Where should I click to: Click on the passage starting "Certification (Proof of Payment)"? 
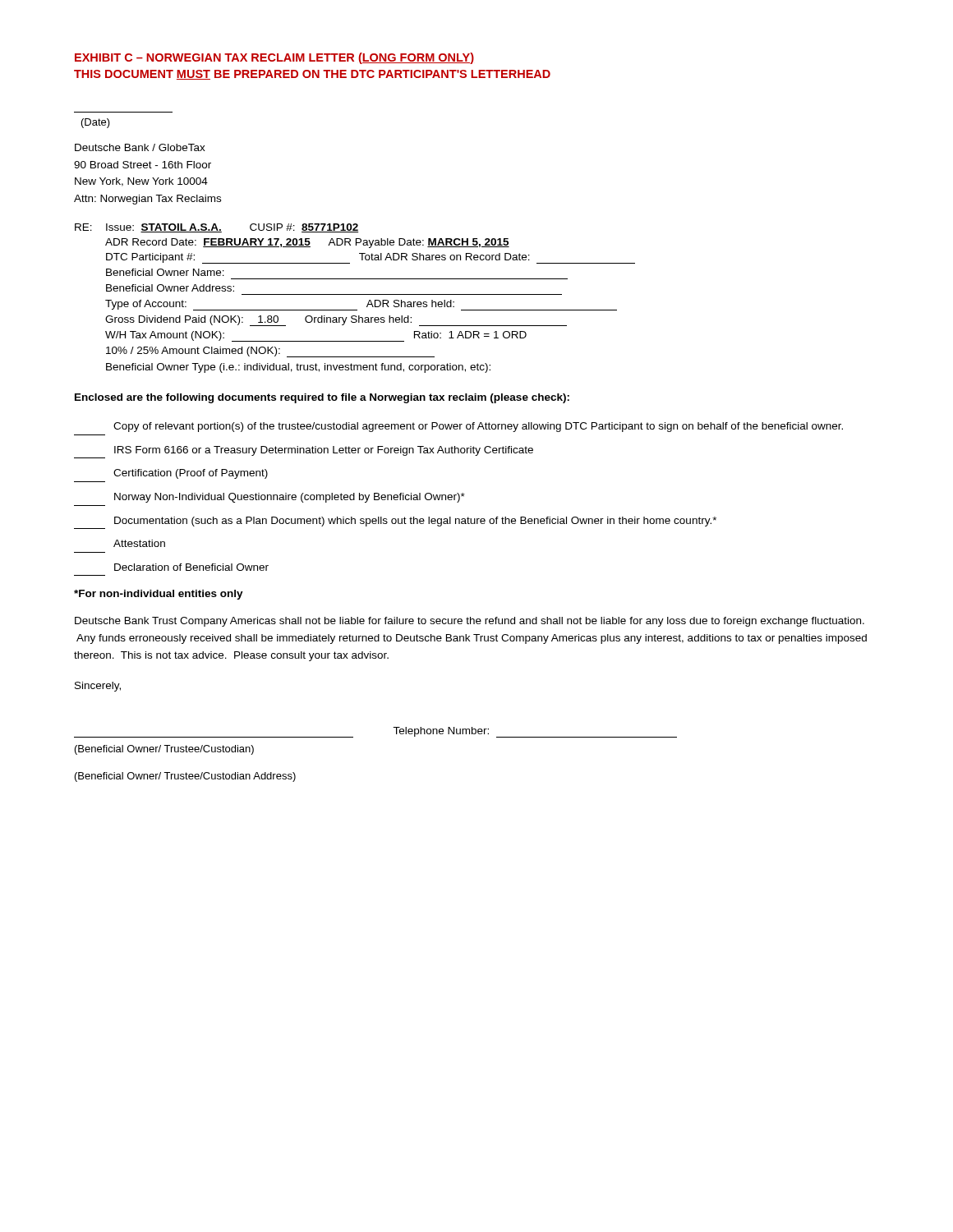tap(191, 474)
